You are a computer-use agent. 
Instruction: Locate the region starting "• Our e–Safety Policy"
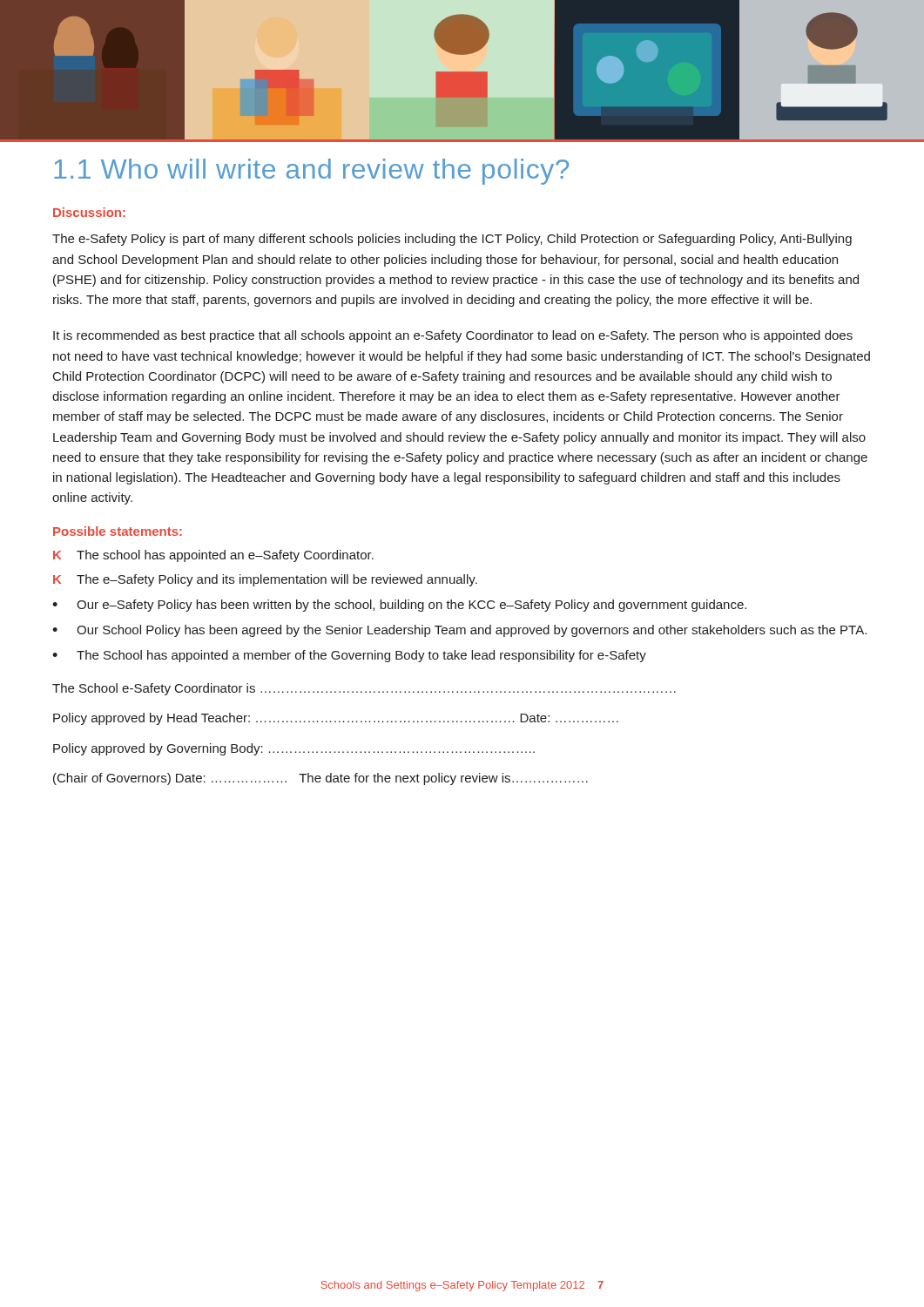(x=462, y=605)
